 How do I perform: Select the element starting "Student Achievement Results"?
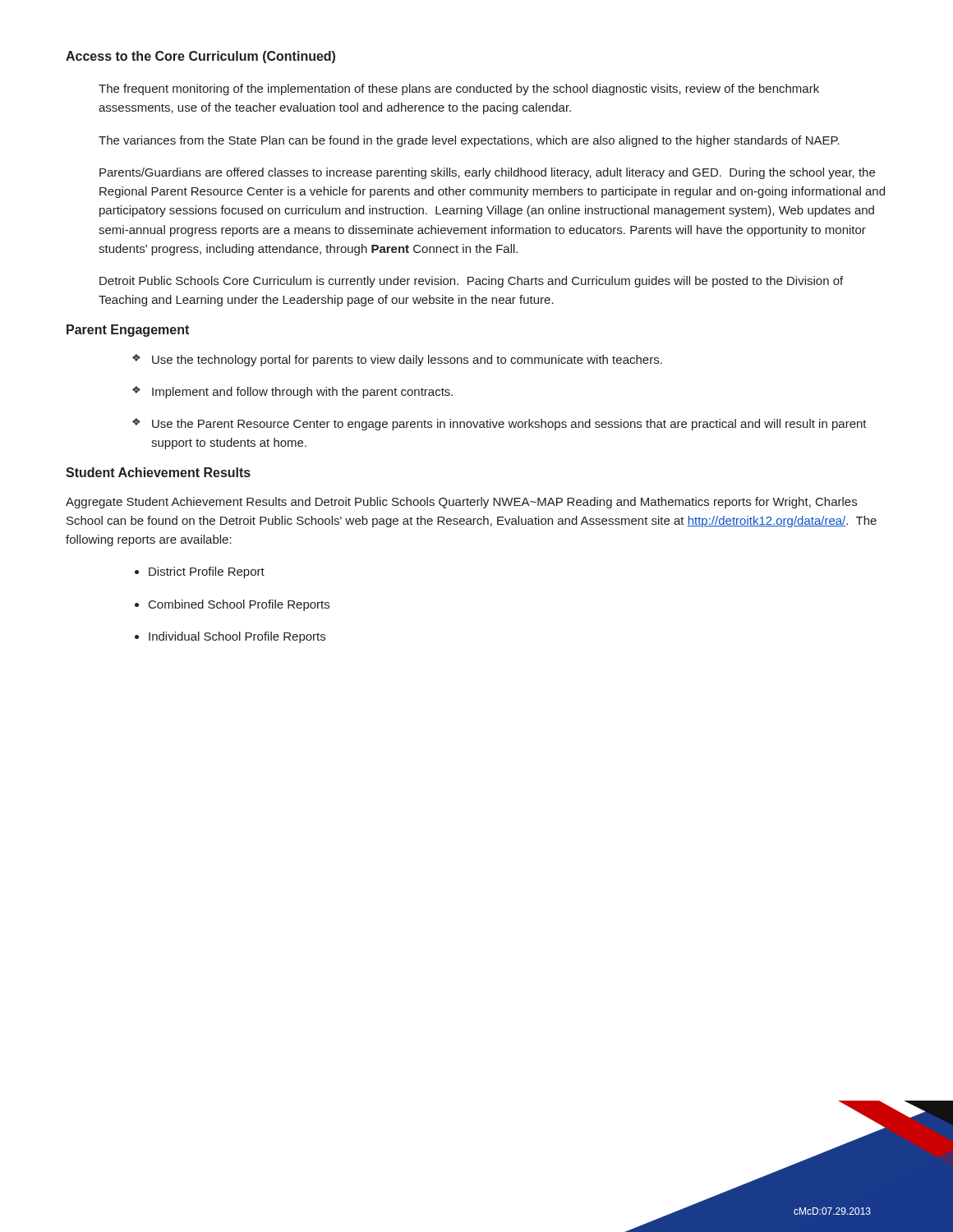click(x=158, y=472)
